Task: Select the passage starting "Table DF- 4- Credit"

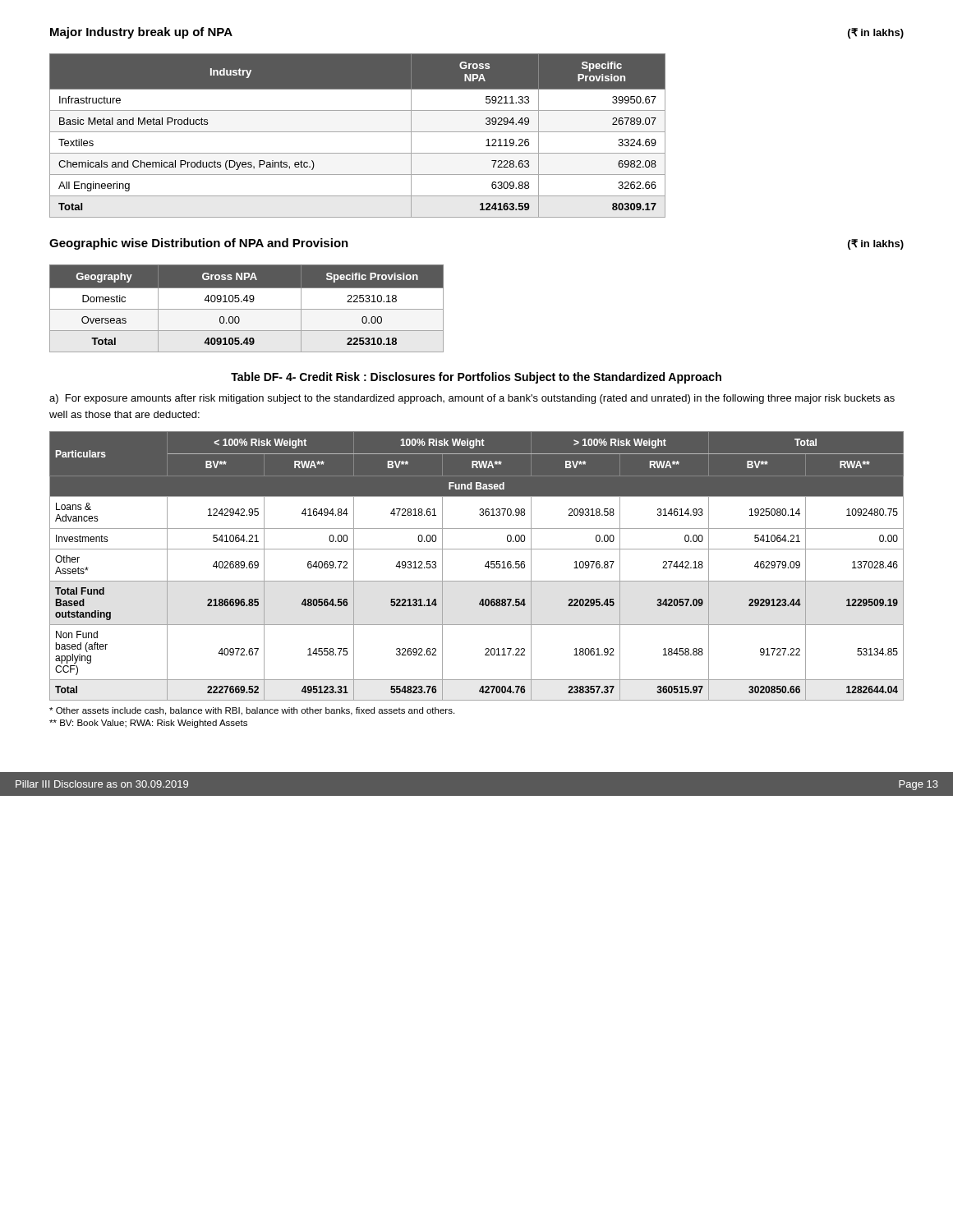Action: pyautogui.click(x=476, y=377)
